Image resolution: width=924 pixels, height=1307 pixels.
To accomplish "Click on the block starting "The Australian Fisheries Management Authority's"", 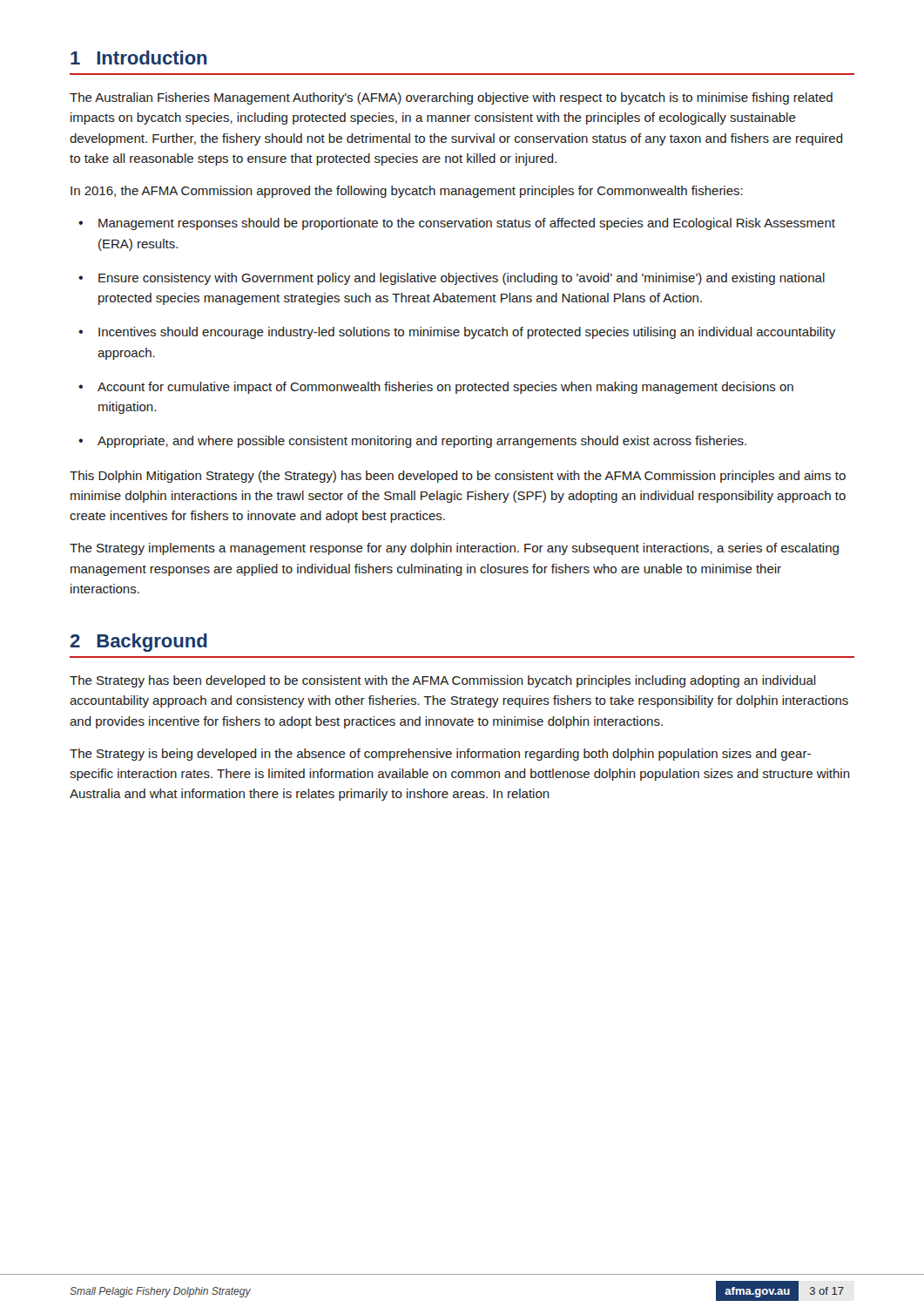I will pos(456,128).
